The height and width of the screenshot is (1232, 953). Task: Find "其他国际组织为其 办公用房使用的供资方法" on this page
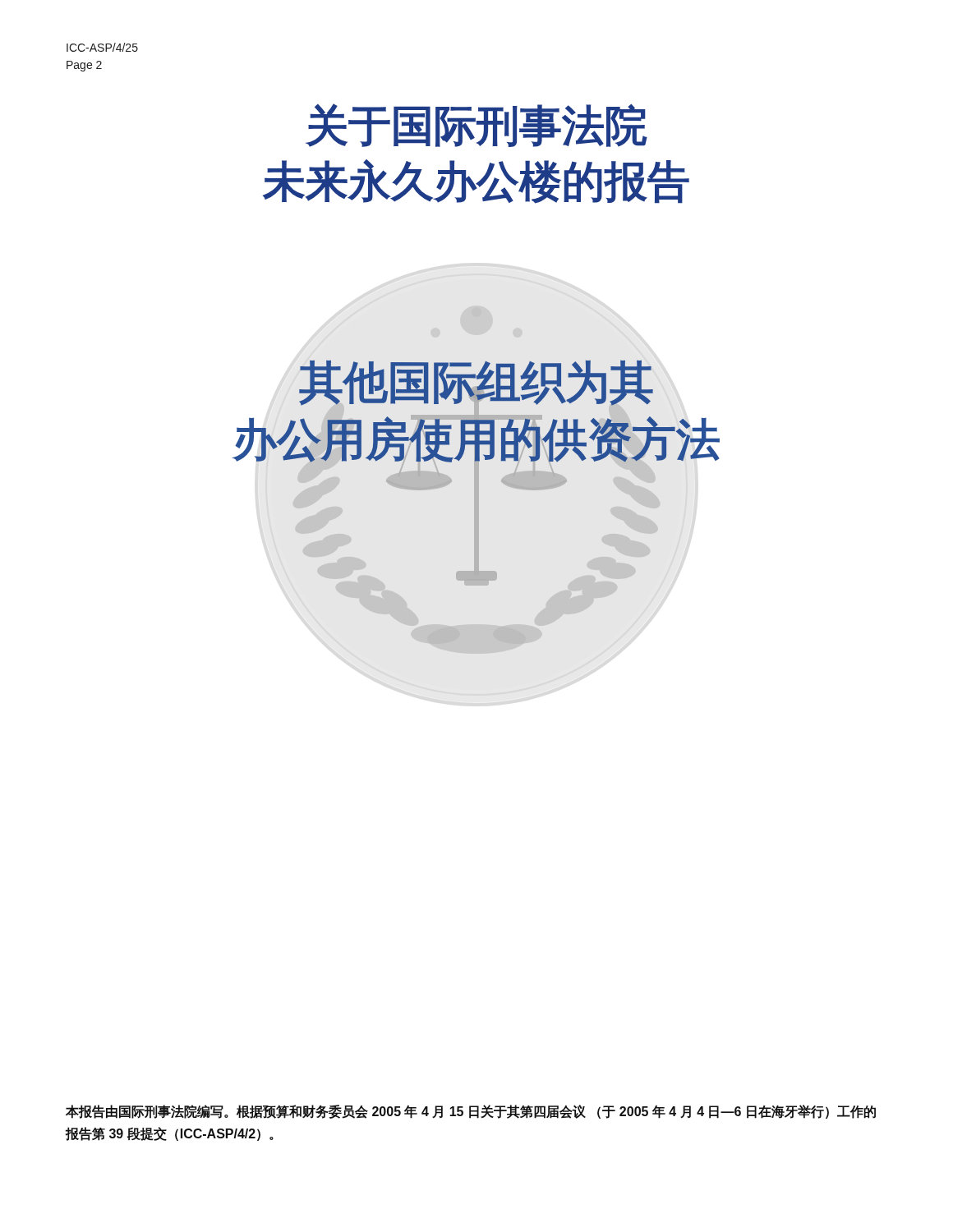click(476, 411)
